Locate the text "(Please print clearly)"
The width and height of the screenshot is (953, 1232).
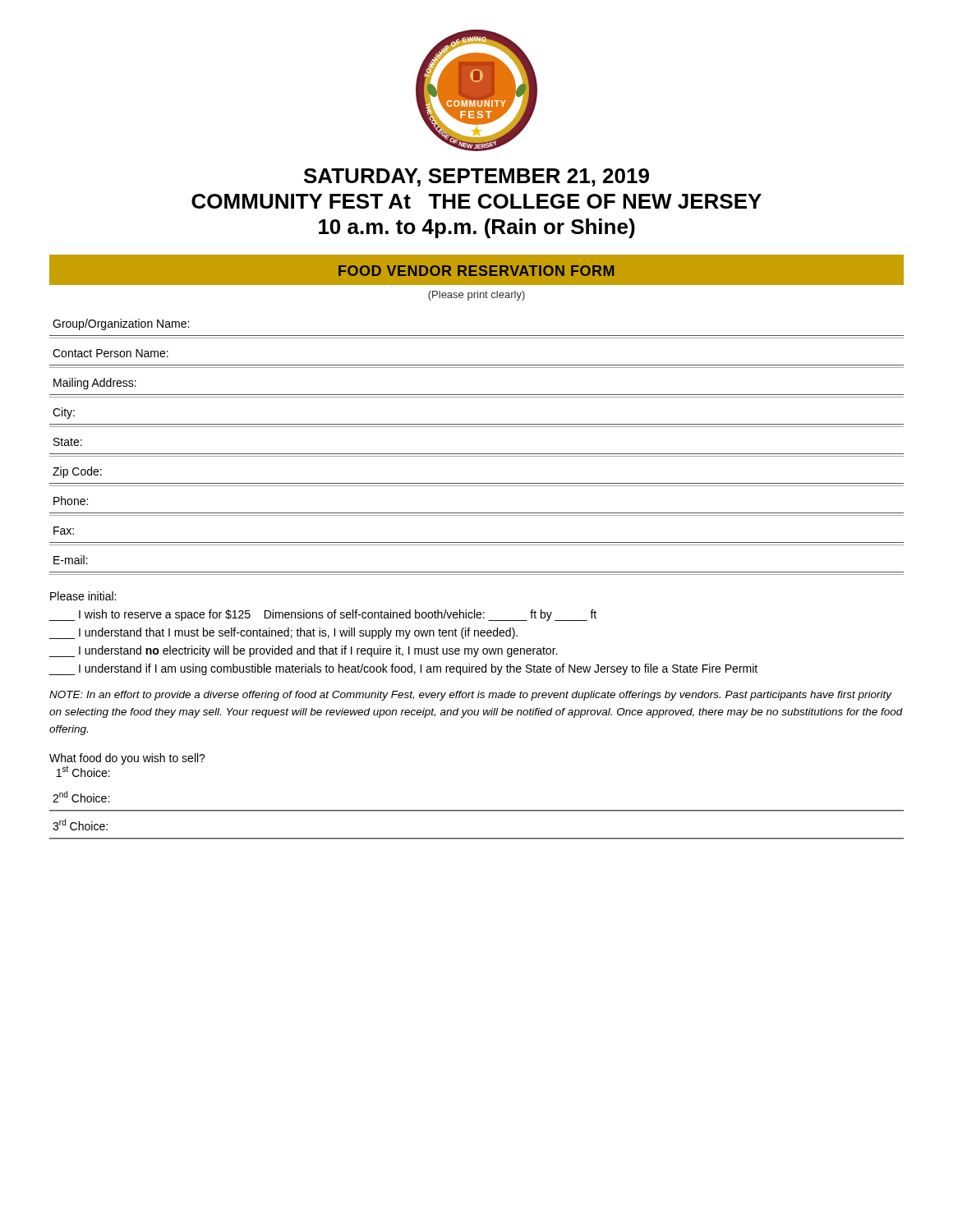click(476, 294)
